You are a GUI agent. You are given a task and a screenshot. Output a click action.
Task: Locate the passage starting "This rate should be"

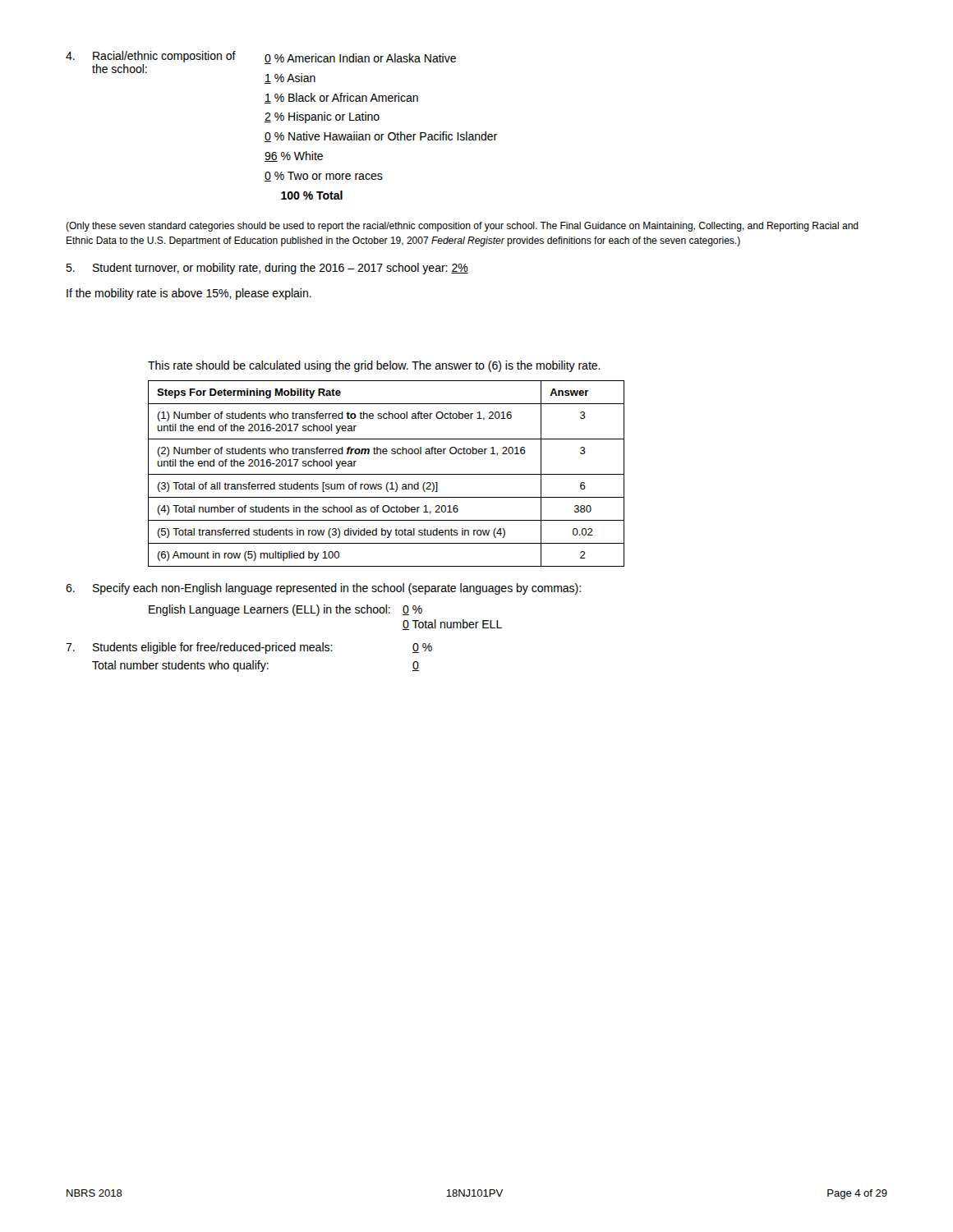(x=374, y=365)
